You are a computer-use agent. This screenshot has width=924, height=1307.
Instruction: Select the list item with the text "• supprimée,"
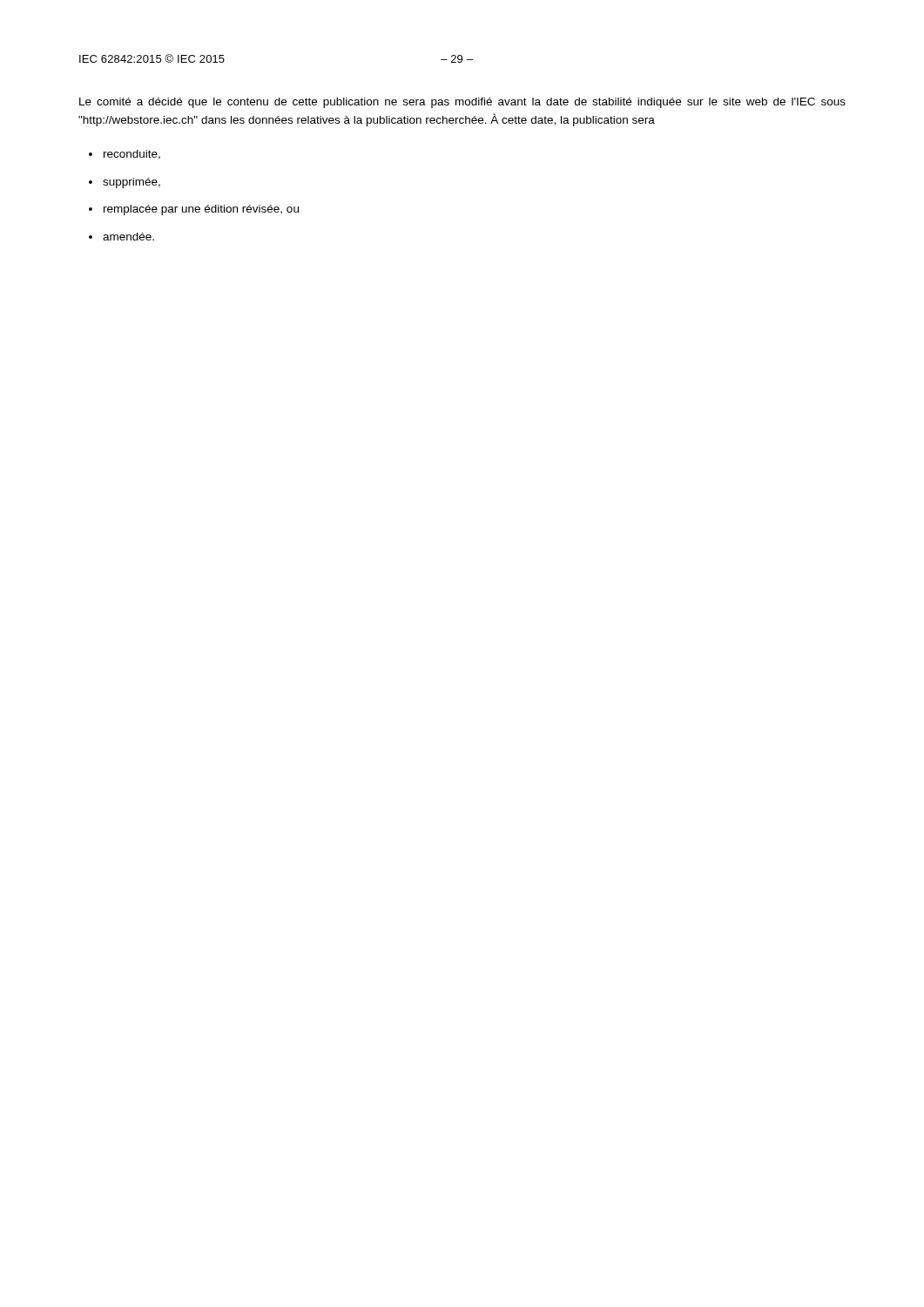[x=125, y=183]
